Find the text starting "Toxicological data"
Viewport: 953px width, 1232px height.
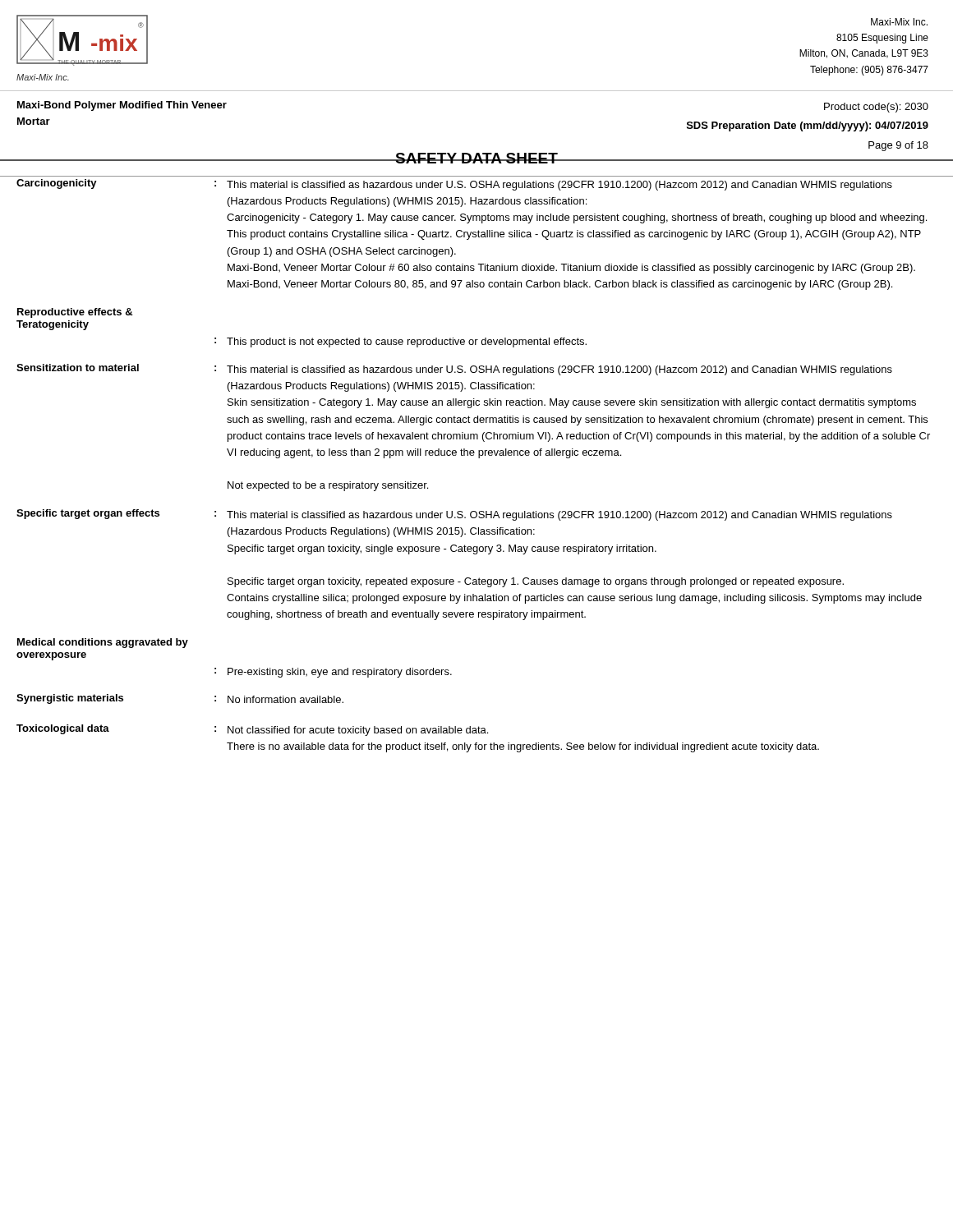tap(63, 728)
